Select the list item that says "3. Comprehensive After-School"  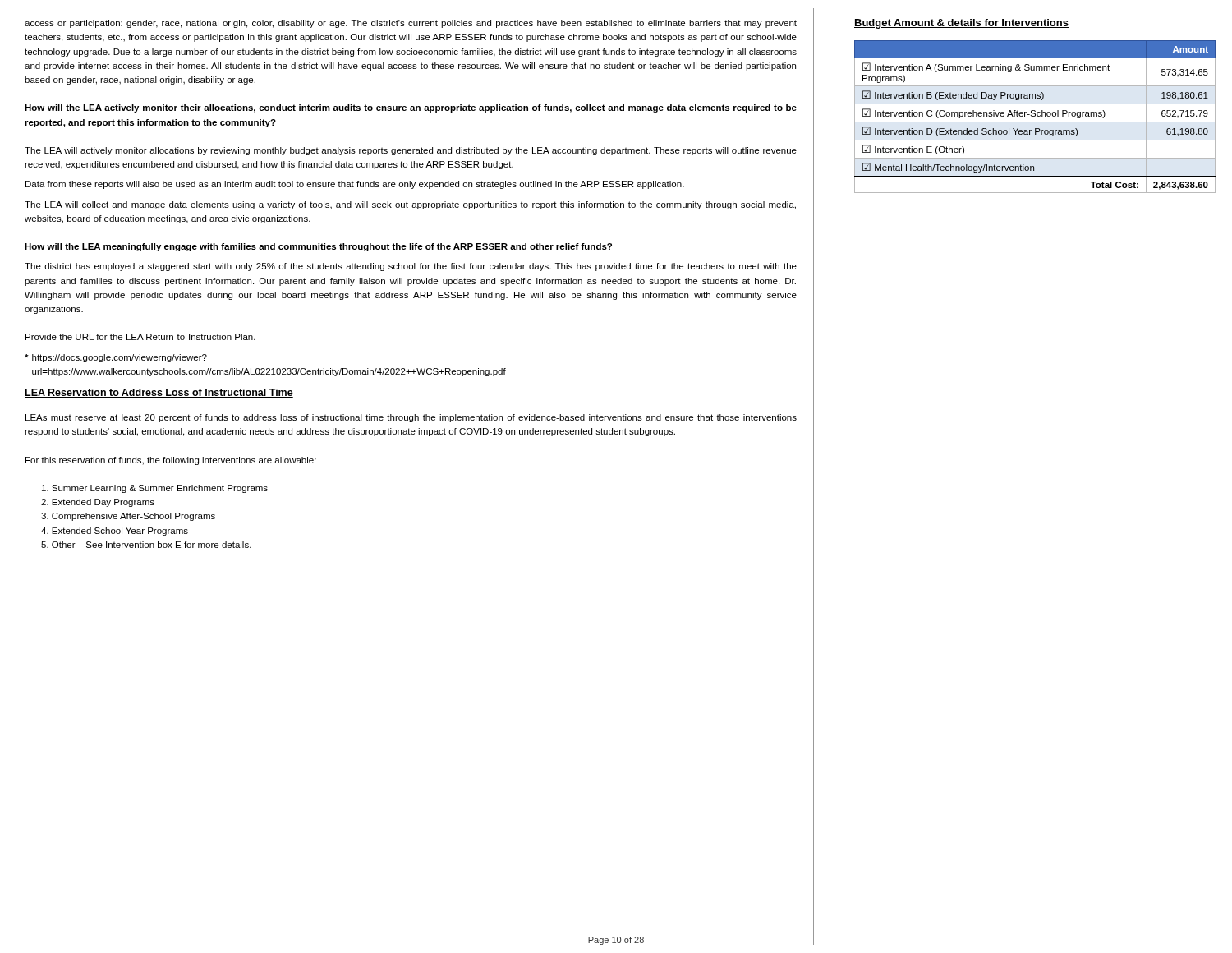(x=128, y=516)
